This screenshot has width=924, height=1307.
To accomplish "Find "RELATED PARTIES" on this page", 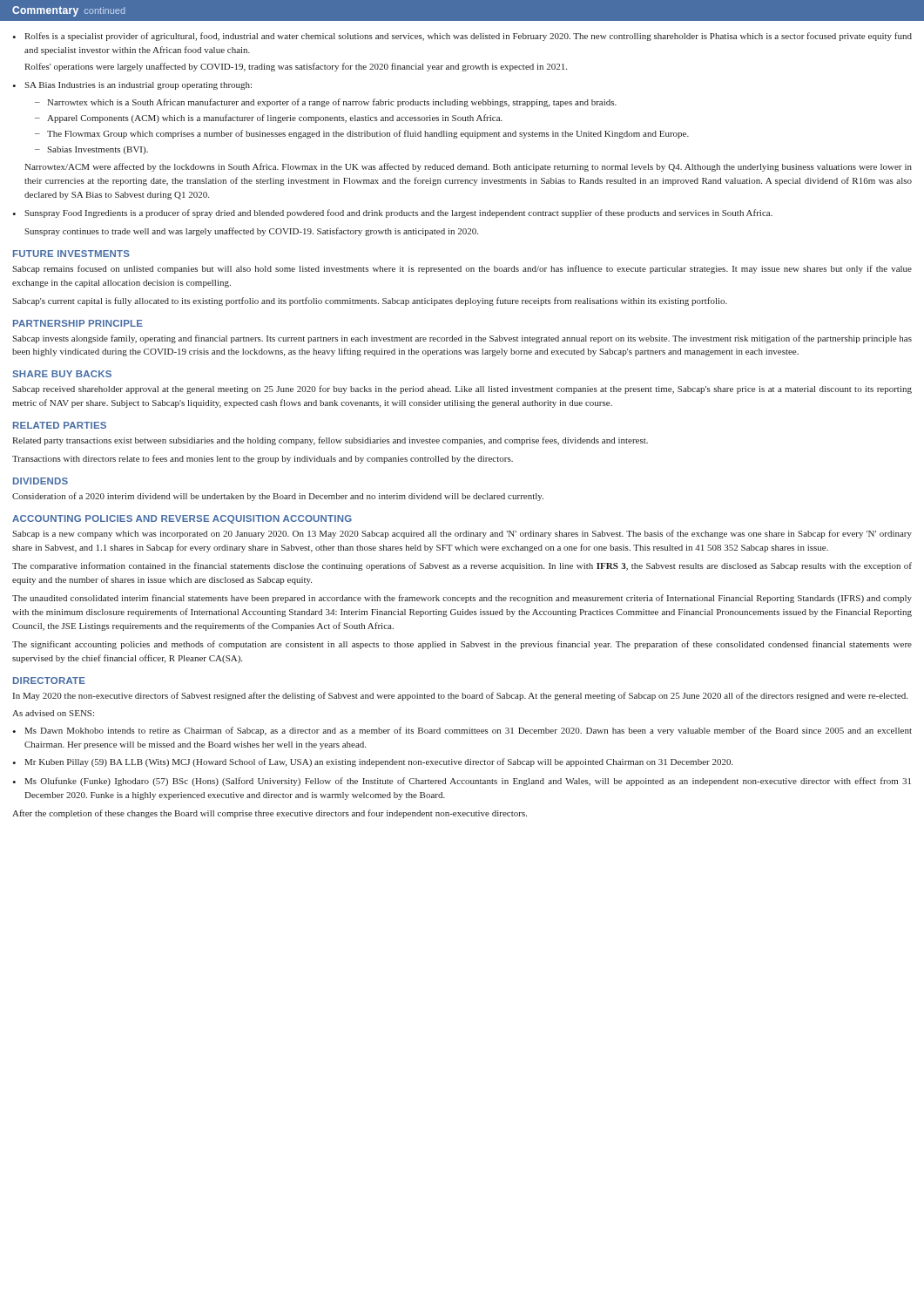I will click(60, 425).
